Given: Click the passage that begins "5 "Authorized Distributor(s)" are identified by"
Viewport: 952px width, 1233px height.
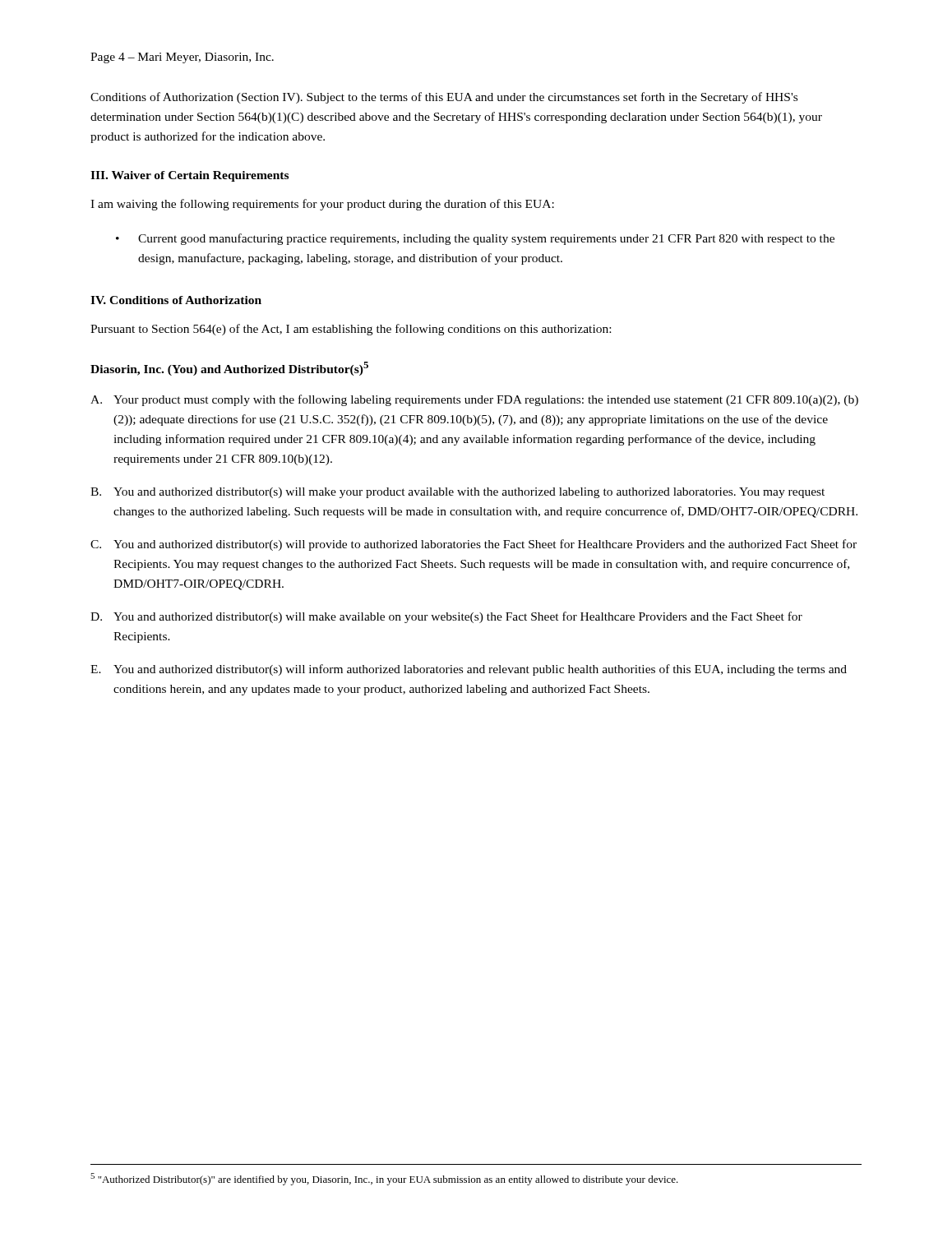Looking at the screenshot, I should [385, 1178].
